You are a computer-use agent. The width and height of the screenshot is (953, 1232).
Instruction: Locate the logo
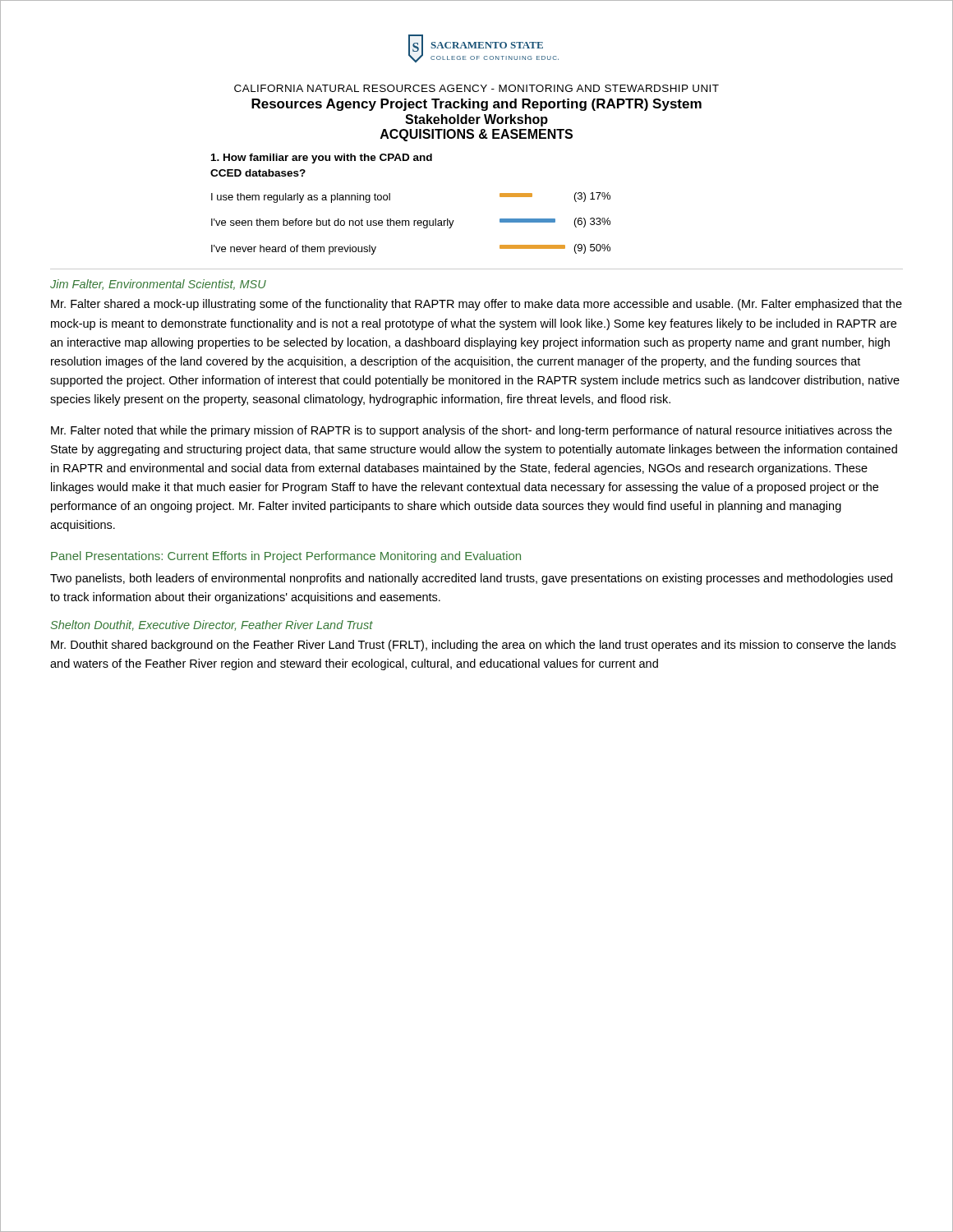tap(476, 55)
